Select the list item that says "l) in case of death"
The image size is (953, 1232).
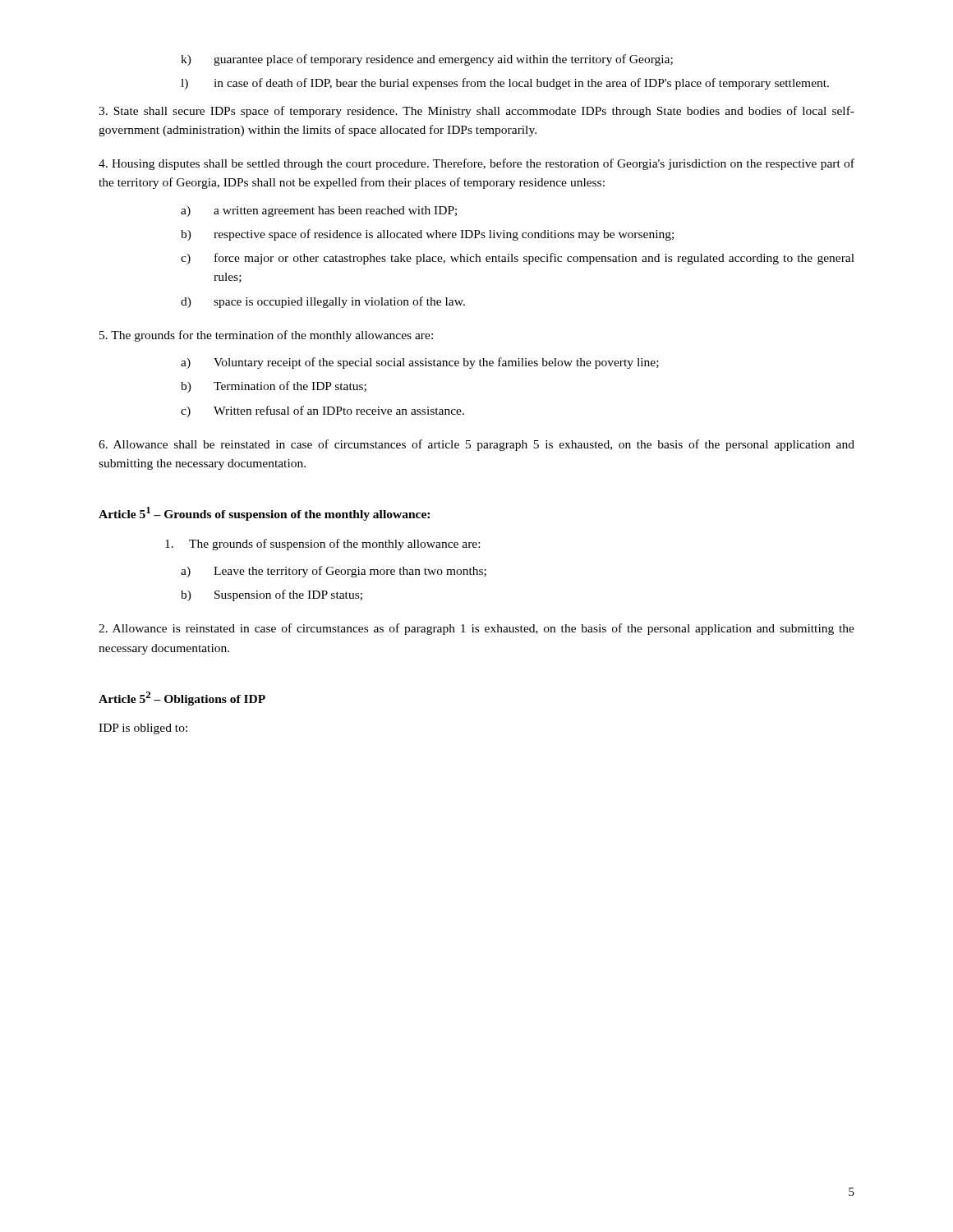click(518, 83)
